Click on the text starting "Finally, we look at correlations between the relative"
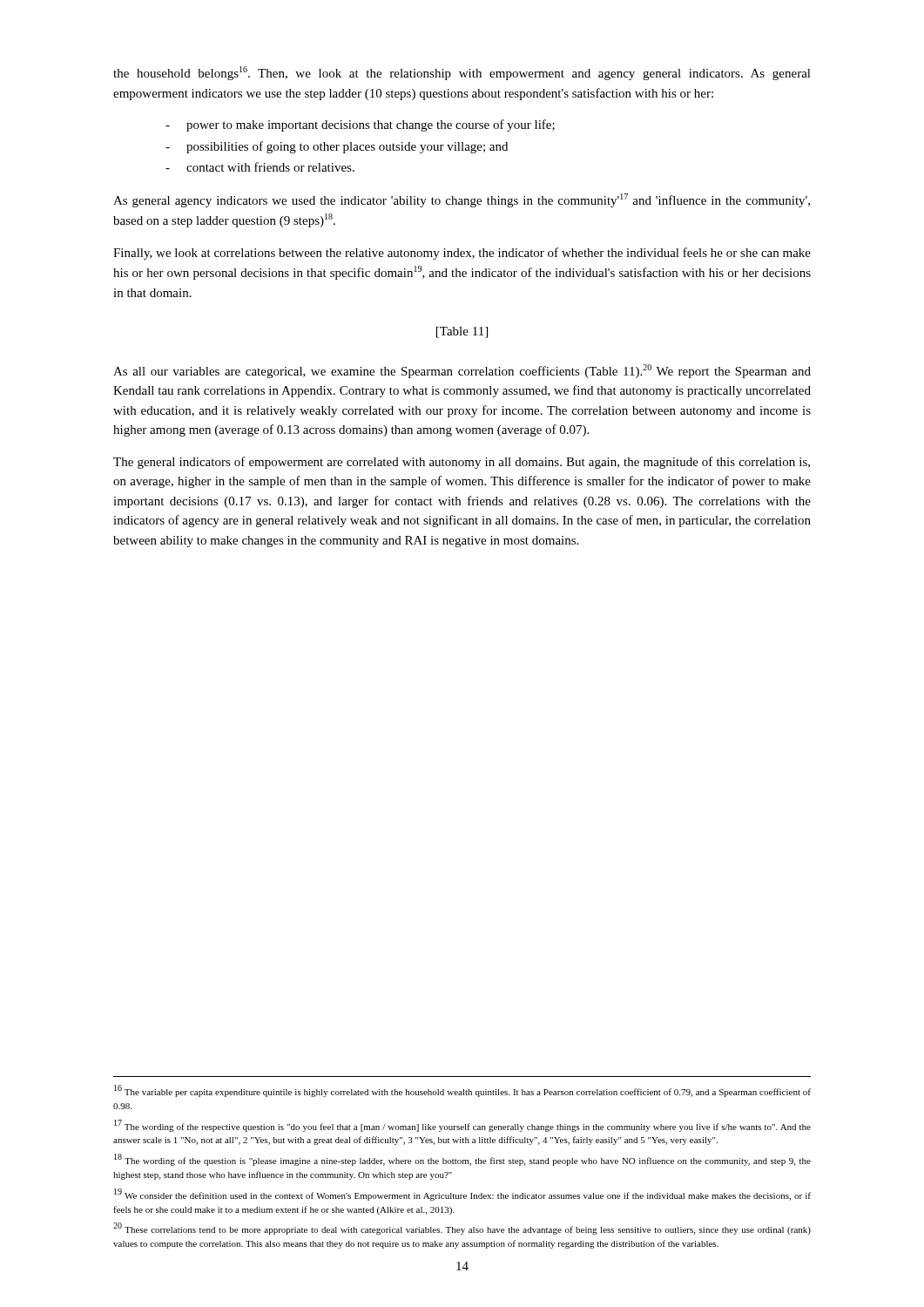The height and width of the screenshot is (1307, 924). (462, 272)
